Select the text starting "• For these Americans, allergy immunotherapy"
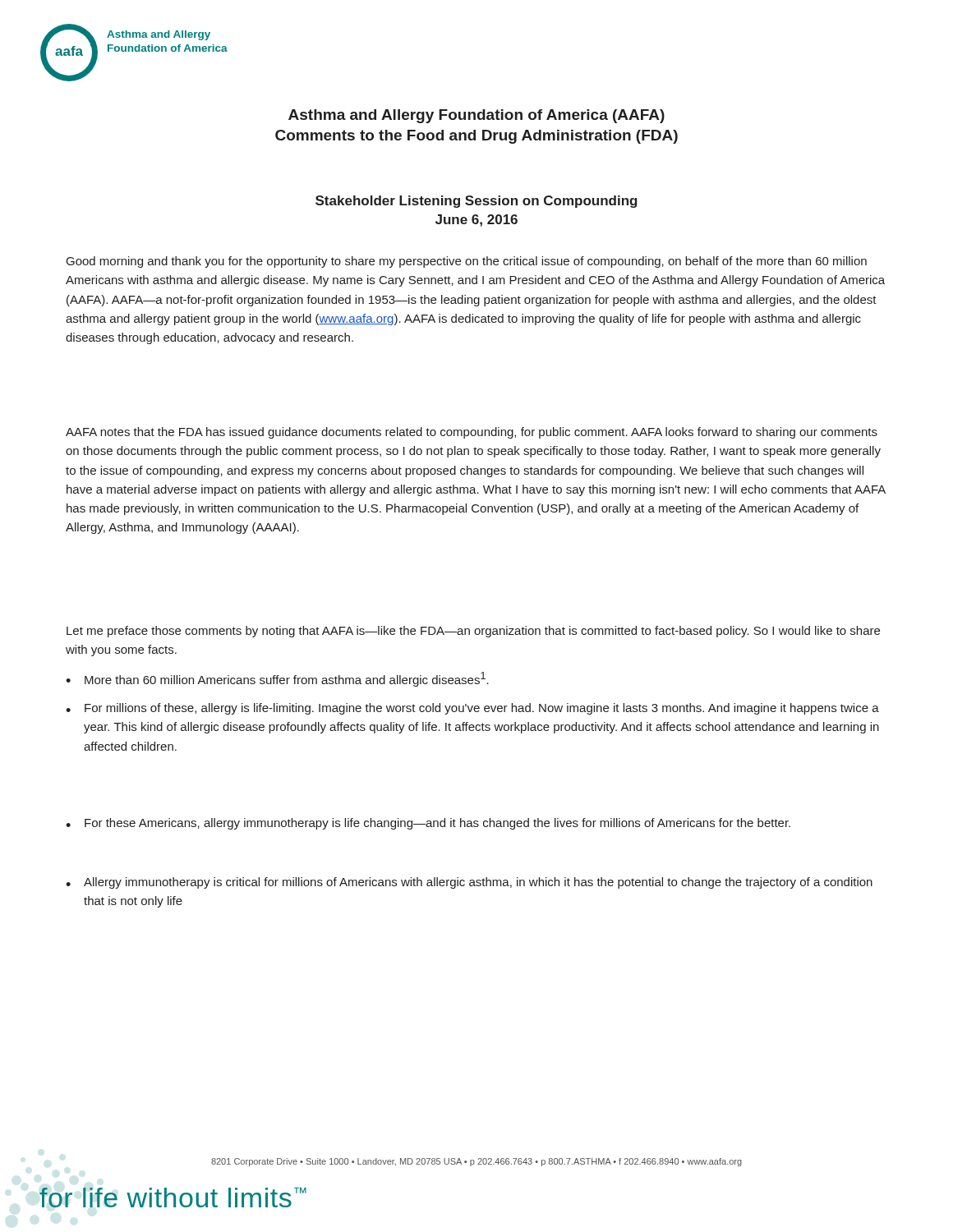 pyautogui.click(x=476, y=825)
